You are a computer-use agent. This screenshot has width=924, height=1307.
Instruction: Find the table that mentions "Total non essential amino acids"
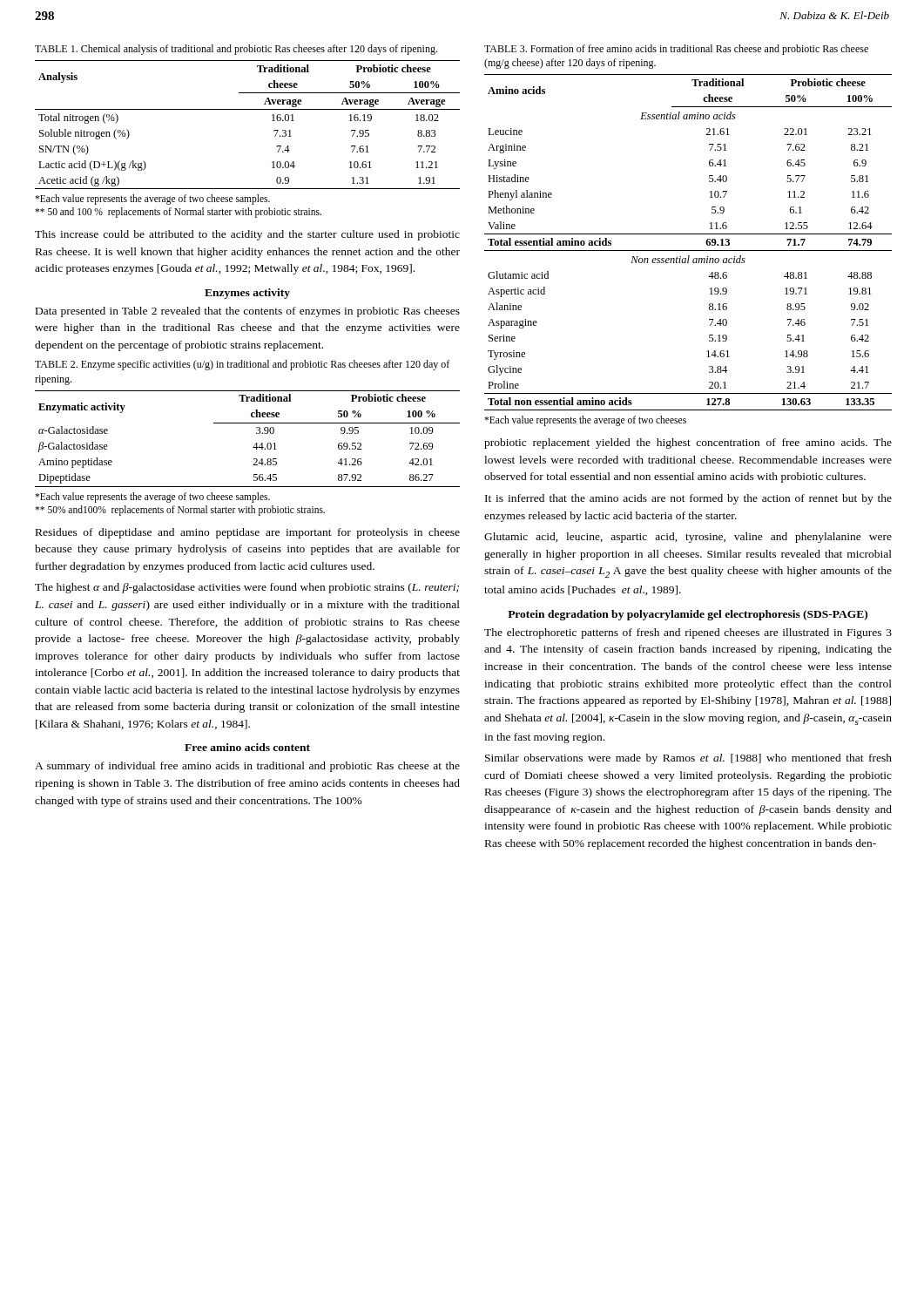point(688,243)
